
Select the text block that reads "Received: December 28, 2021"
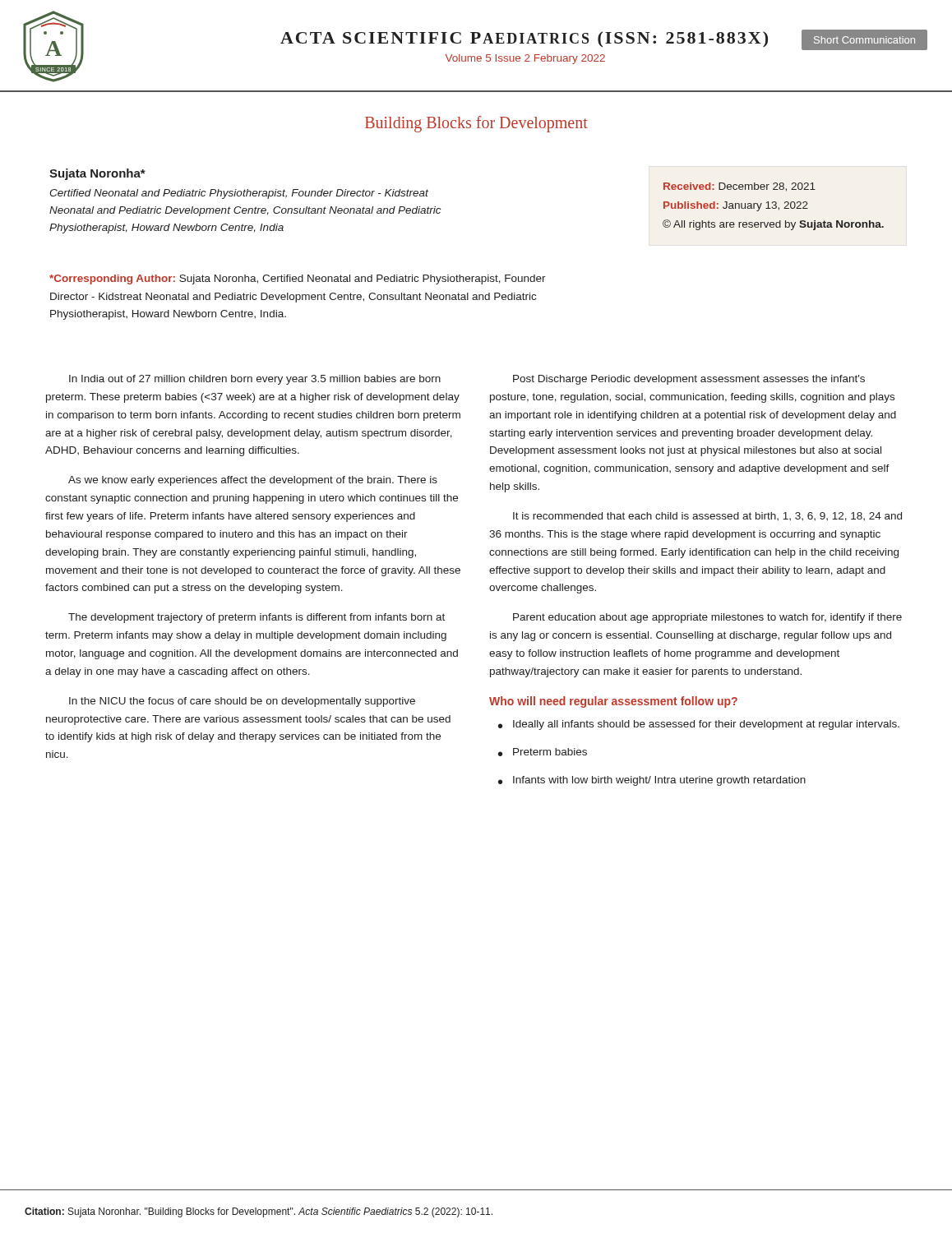(x=773, y=205)
